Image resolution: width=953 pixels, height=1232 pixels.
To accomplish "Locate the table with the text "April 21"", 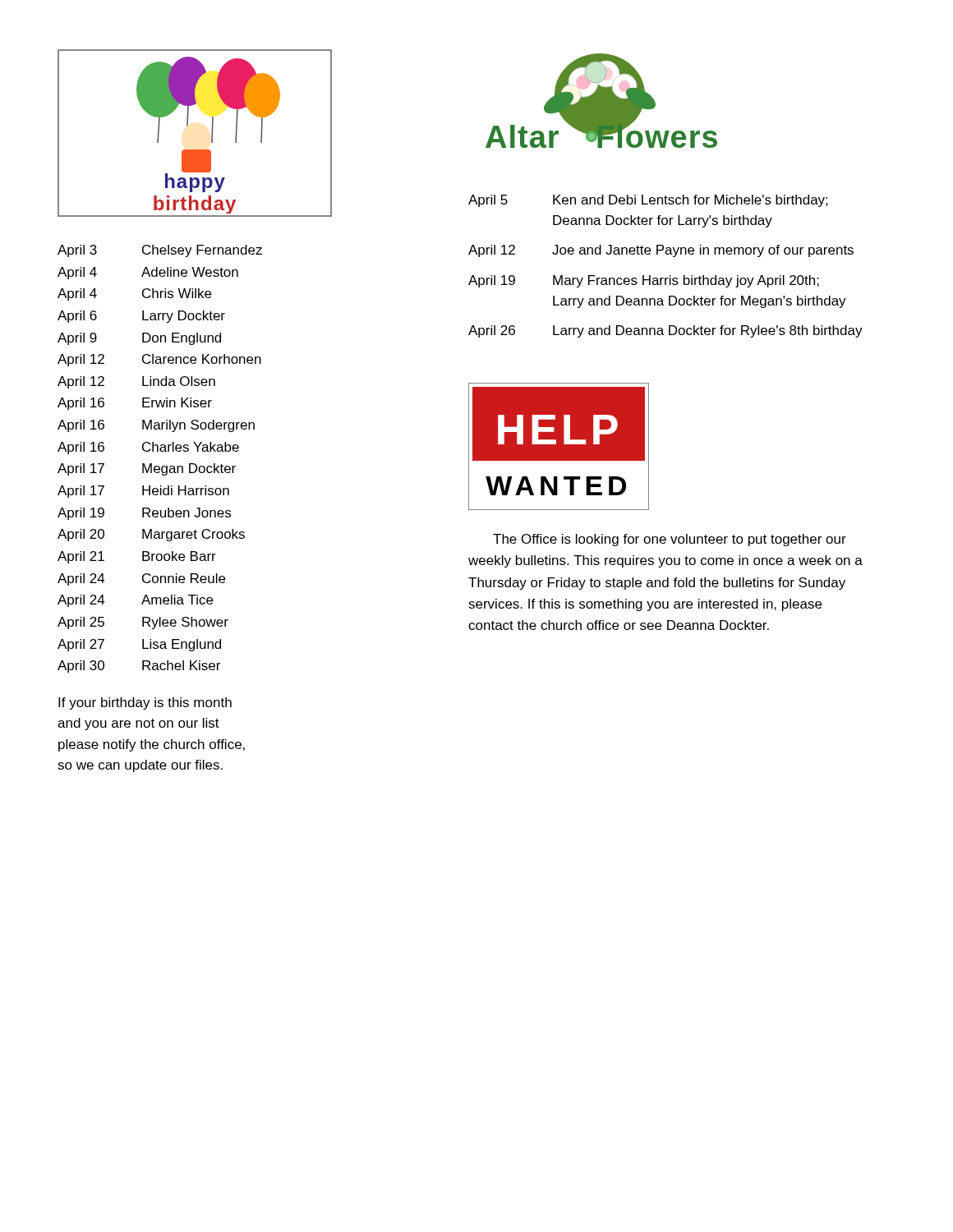I will pos(238,459).
